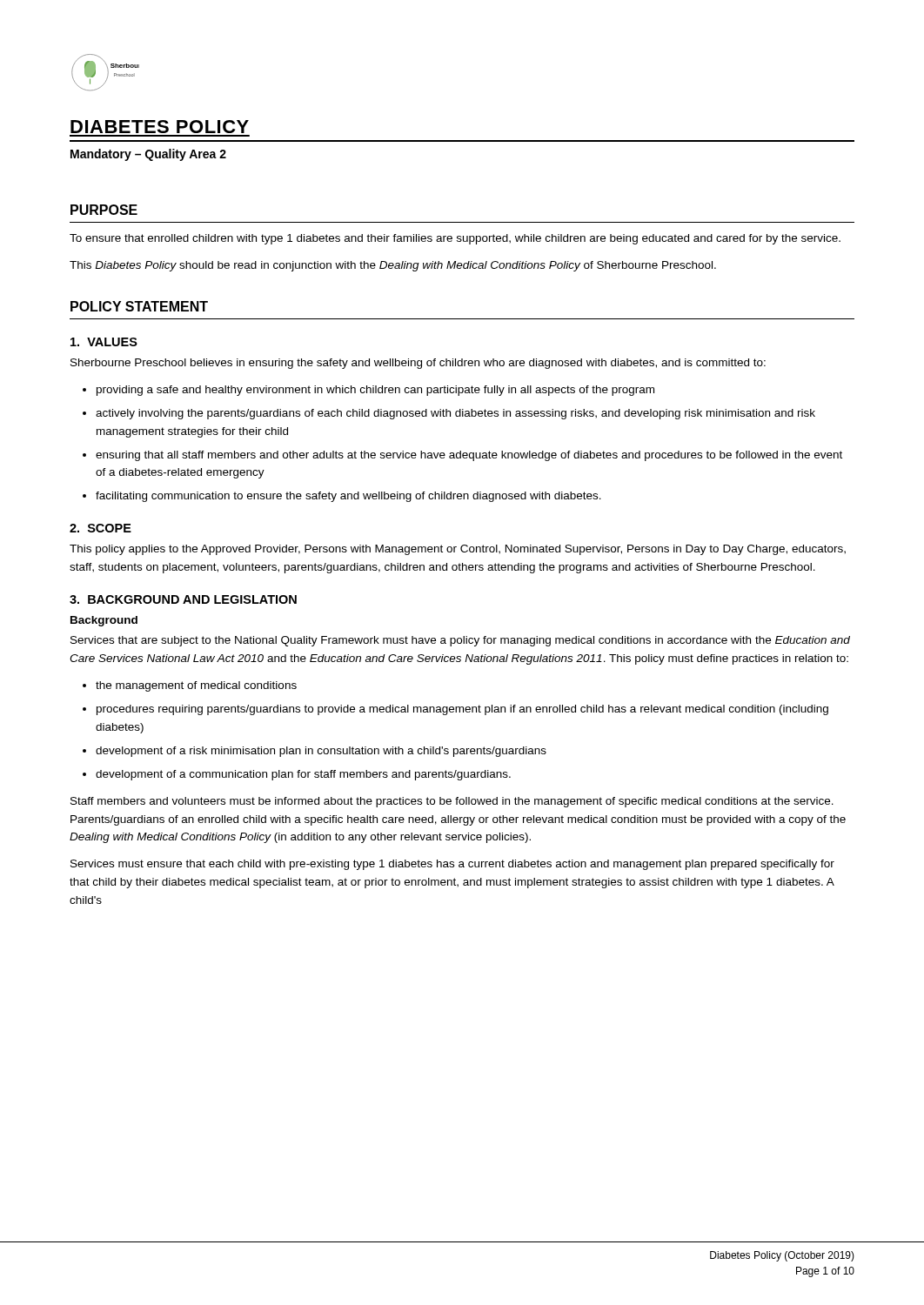Select the element starting "Sherbourne Preschool believes in ensuring the"
Viewport: 924px width, 1305px height.
[418, 362]
